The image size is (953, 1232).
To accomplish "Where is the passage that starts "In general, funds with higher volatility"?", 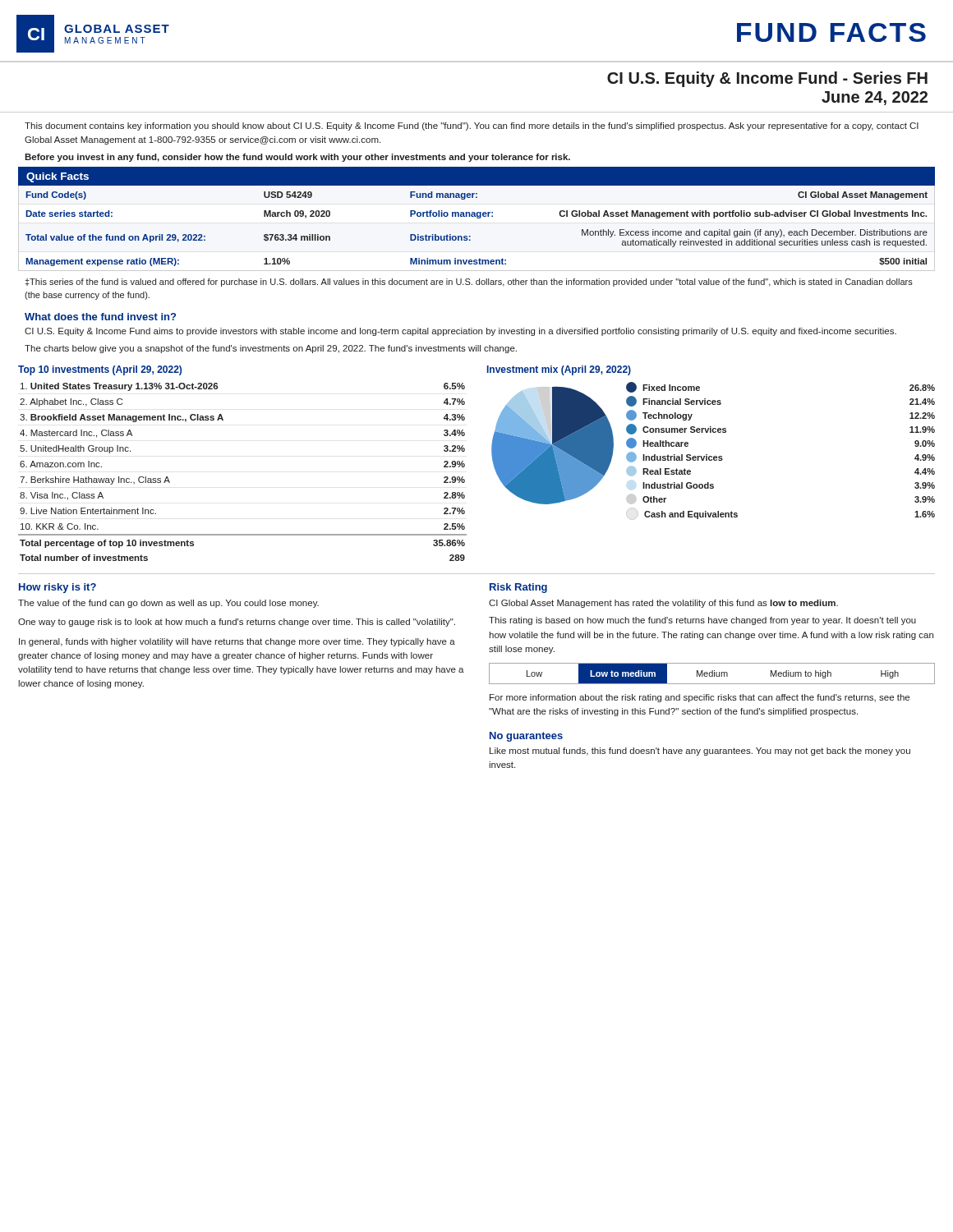I will tap(241, 662).
